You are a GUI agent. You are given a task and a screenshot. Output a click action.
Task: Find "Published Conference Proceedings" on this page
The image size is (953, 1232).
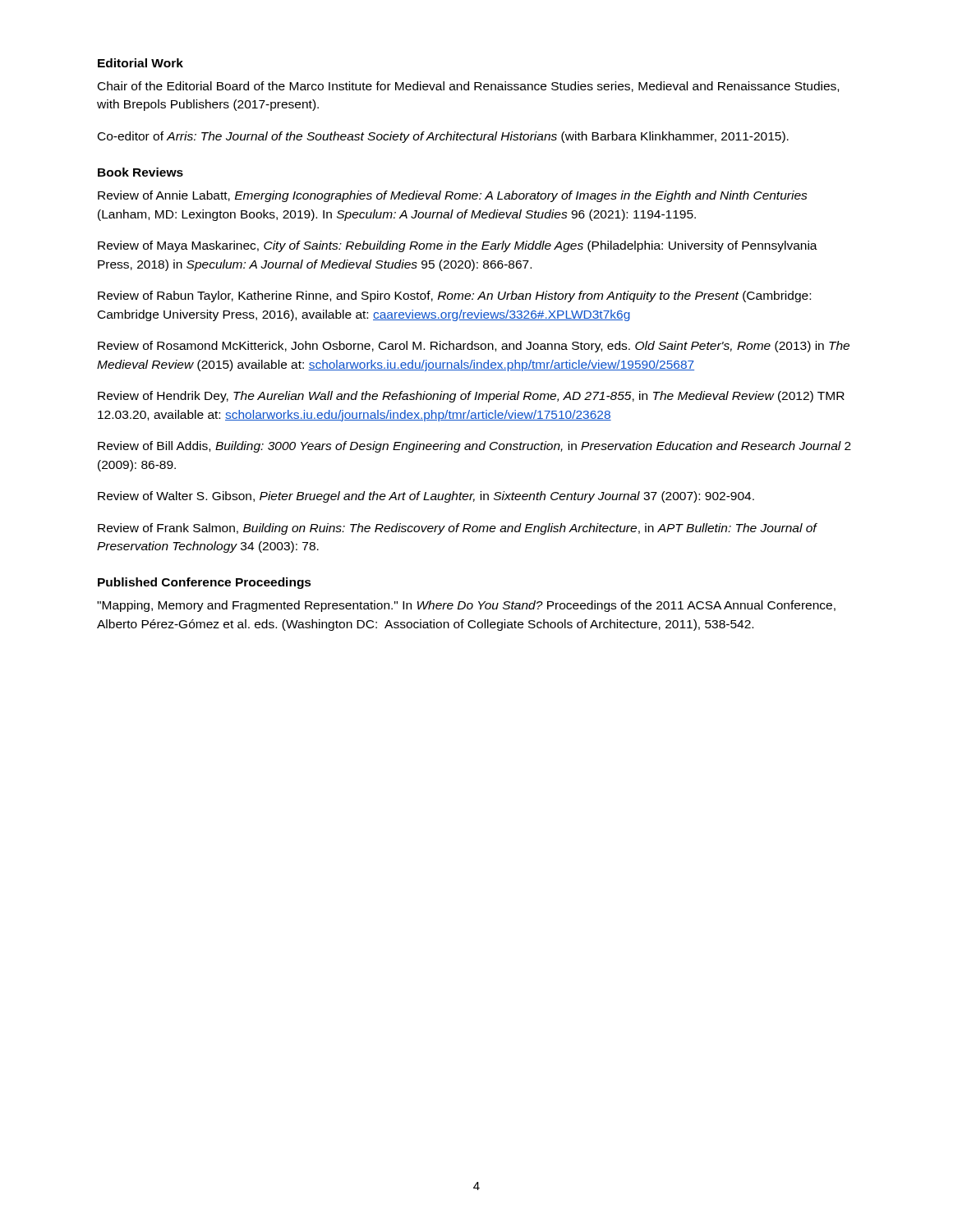pos(204,582)
